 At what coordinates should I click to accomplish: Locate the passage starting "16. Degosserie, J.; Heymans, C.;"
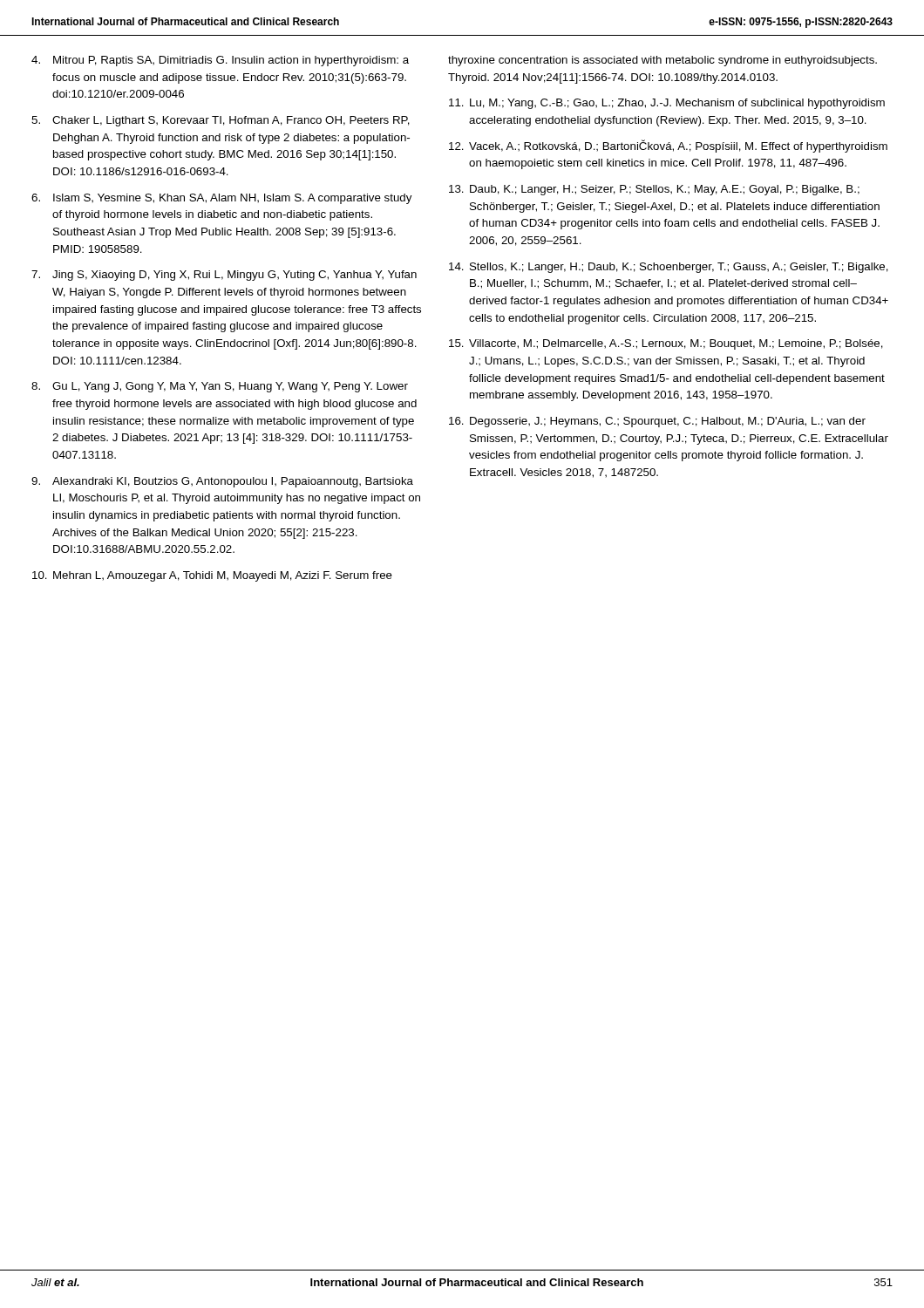670,447
